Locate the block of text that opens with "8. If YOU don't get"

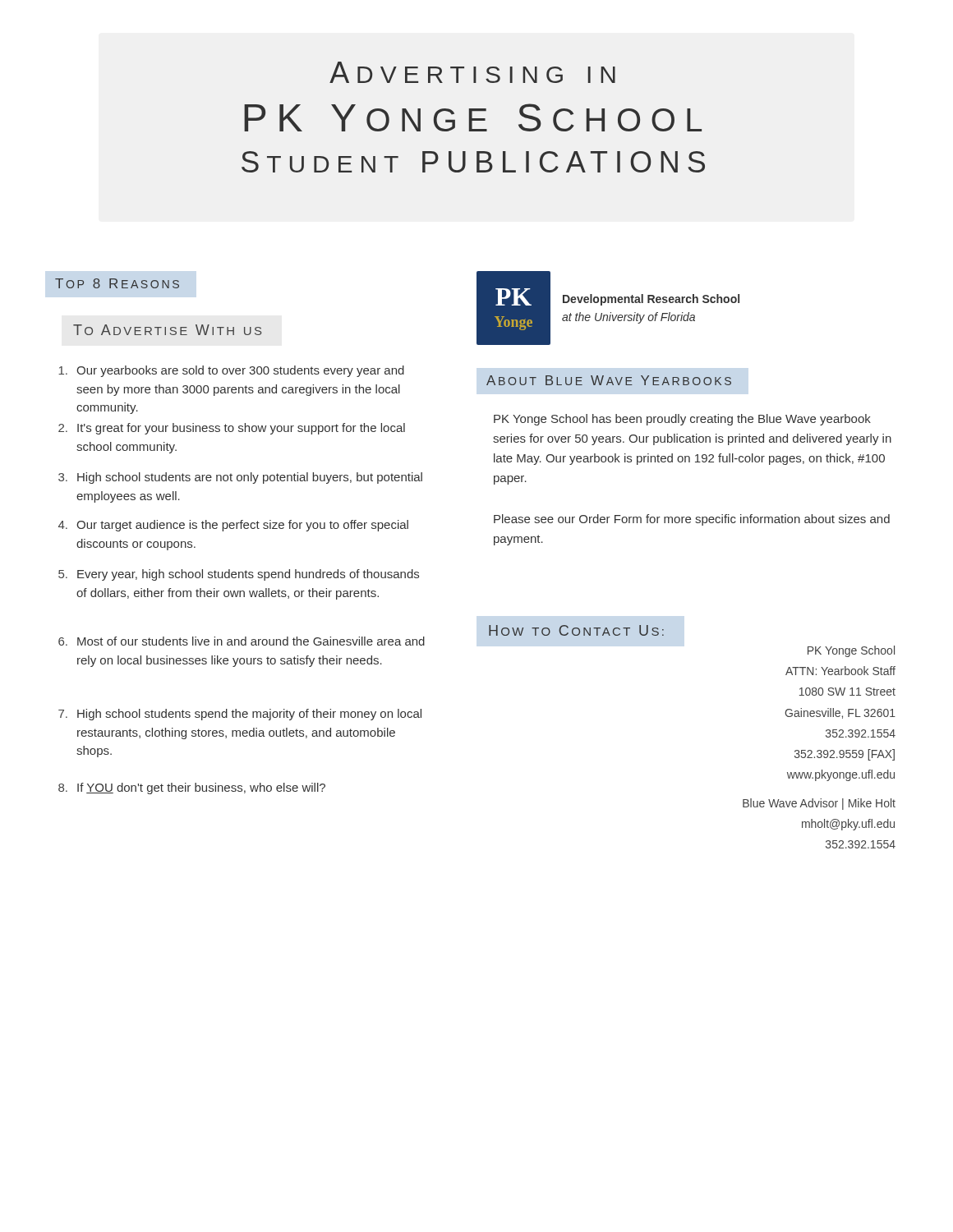click(238, 788)
